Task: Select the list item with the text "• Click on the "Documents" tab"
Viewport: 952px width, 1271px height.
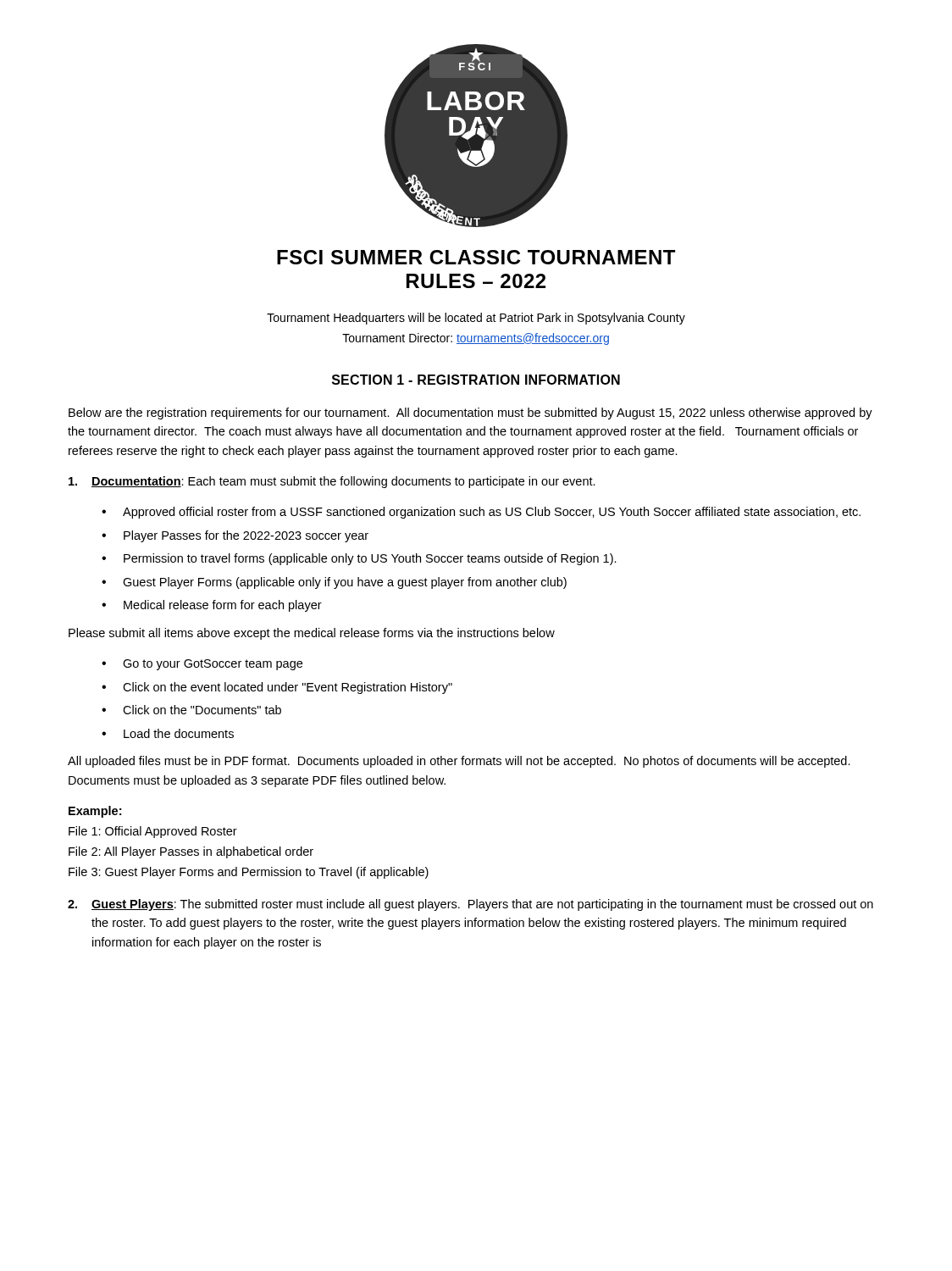Action: tap(192, 710)
